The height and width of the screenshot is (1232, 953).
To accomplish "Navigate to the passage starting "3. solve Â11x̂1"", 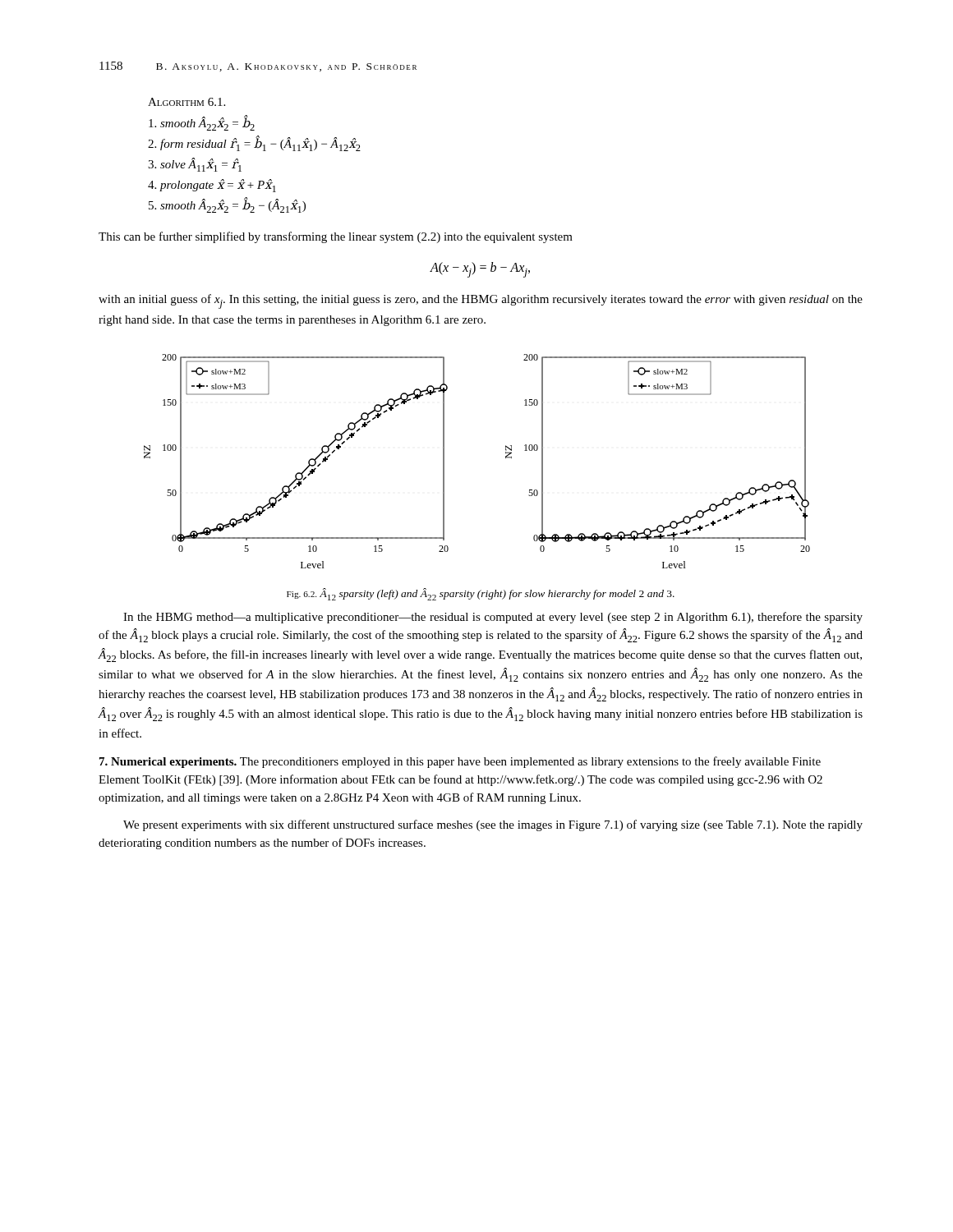I will click(195, 166).
